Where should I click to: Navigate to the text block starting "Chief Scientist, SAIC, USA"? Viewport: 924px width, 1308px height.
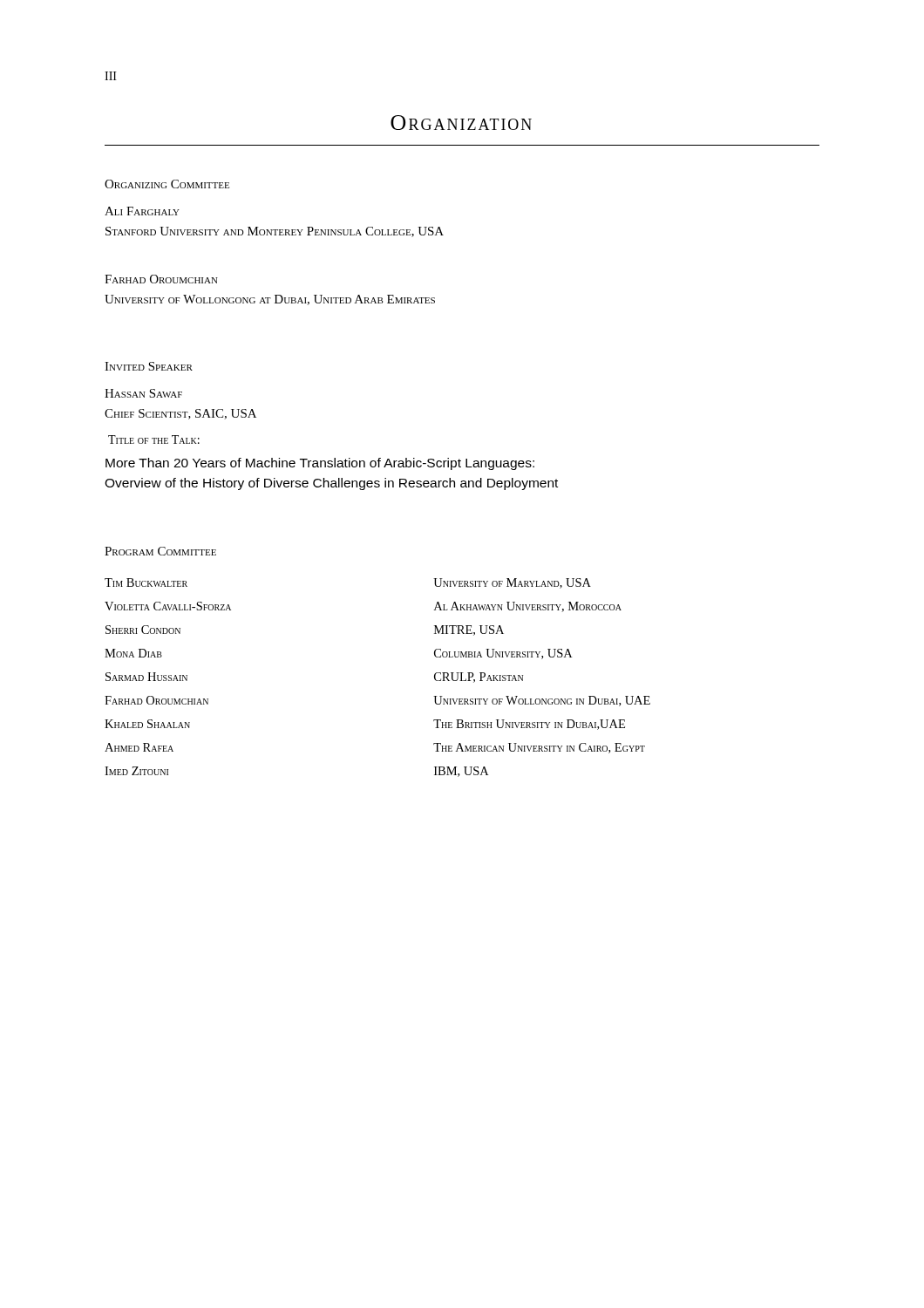click(x=181, y=413)
